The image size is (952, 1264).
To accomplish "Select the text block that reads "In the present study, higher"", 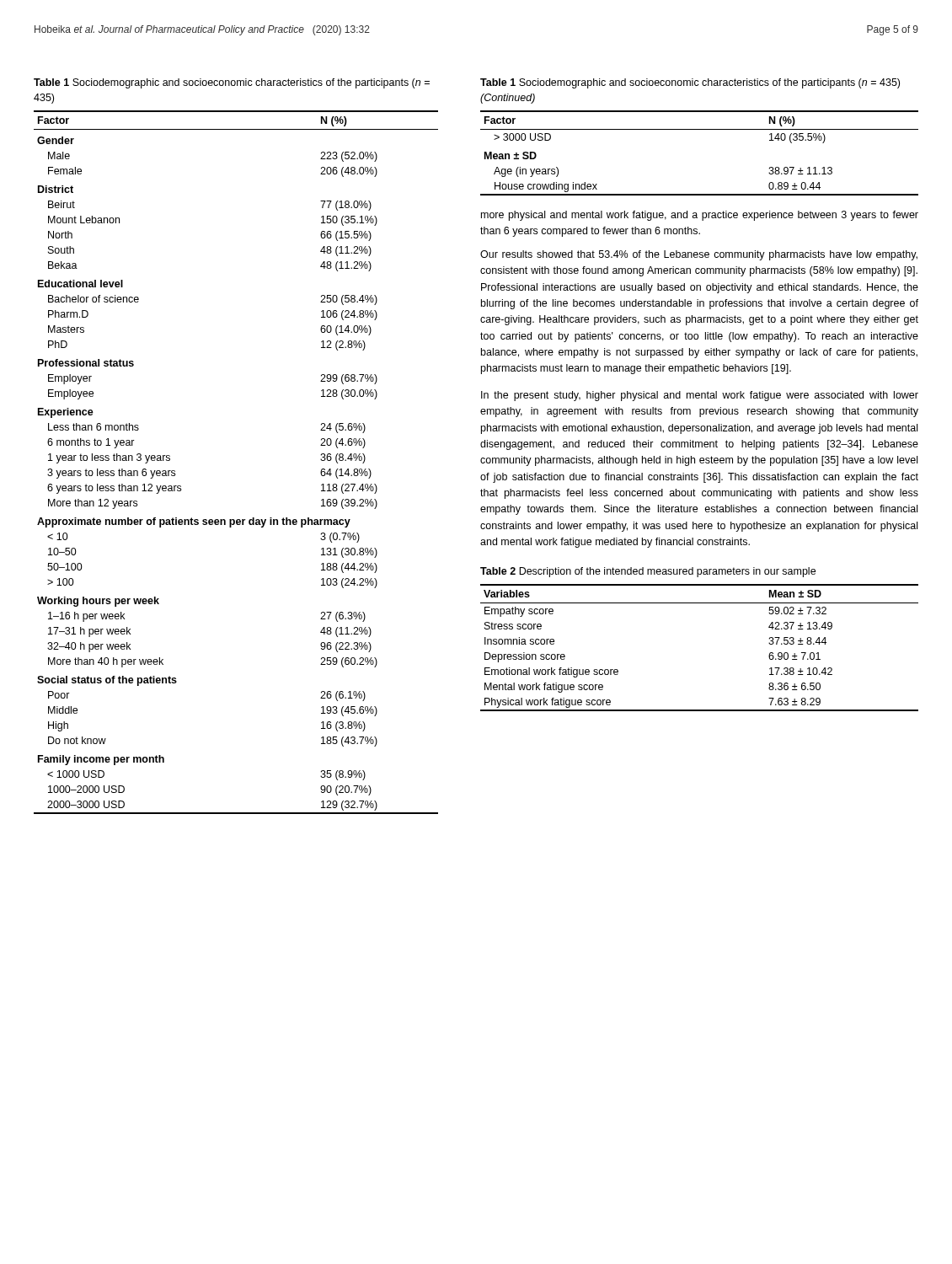I will [699, 469].
